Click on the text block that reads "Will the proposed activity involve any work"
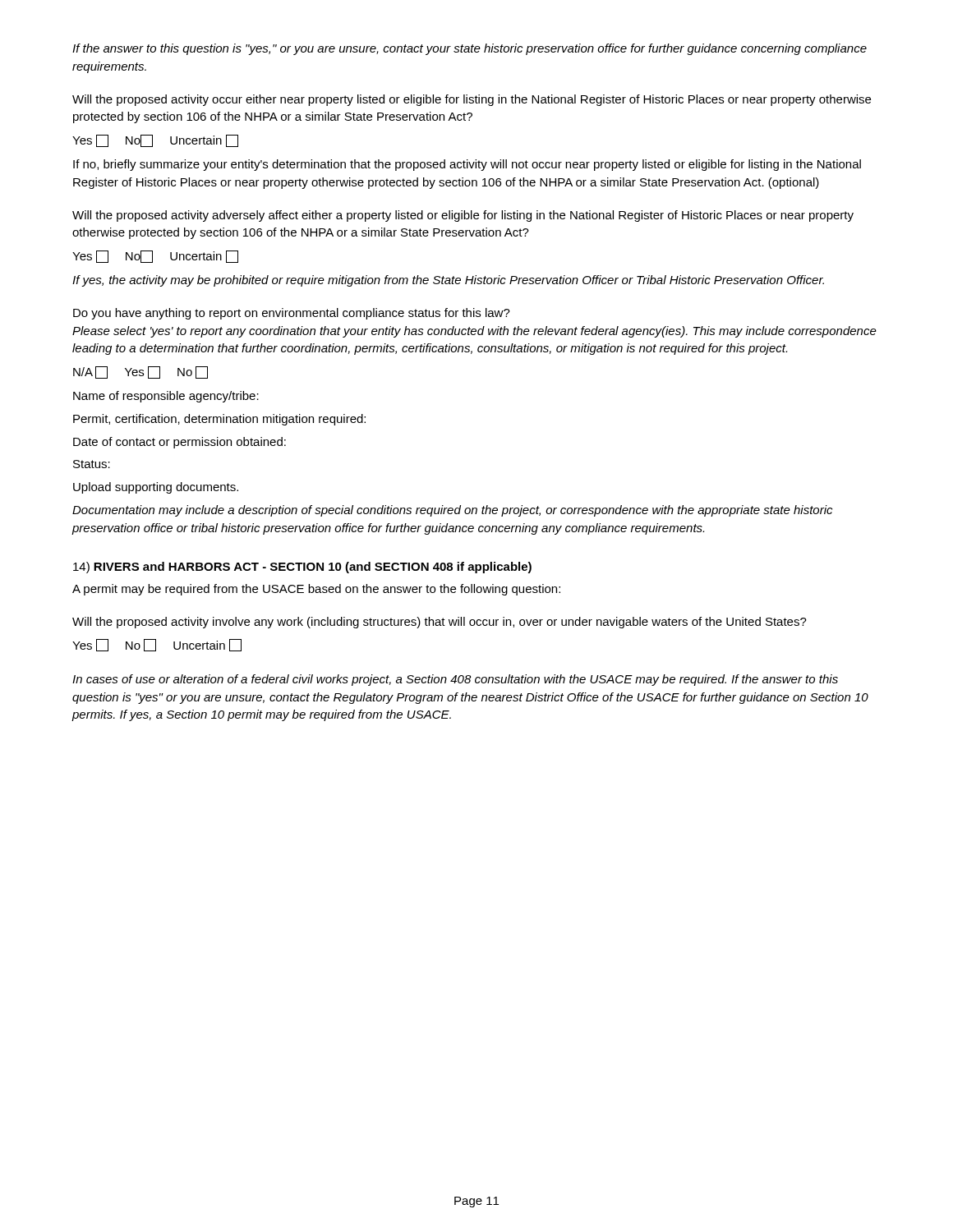This screenshot has width=953, height=1232. (x=476, y=634)
